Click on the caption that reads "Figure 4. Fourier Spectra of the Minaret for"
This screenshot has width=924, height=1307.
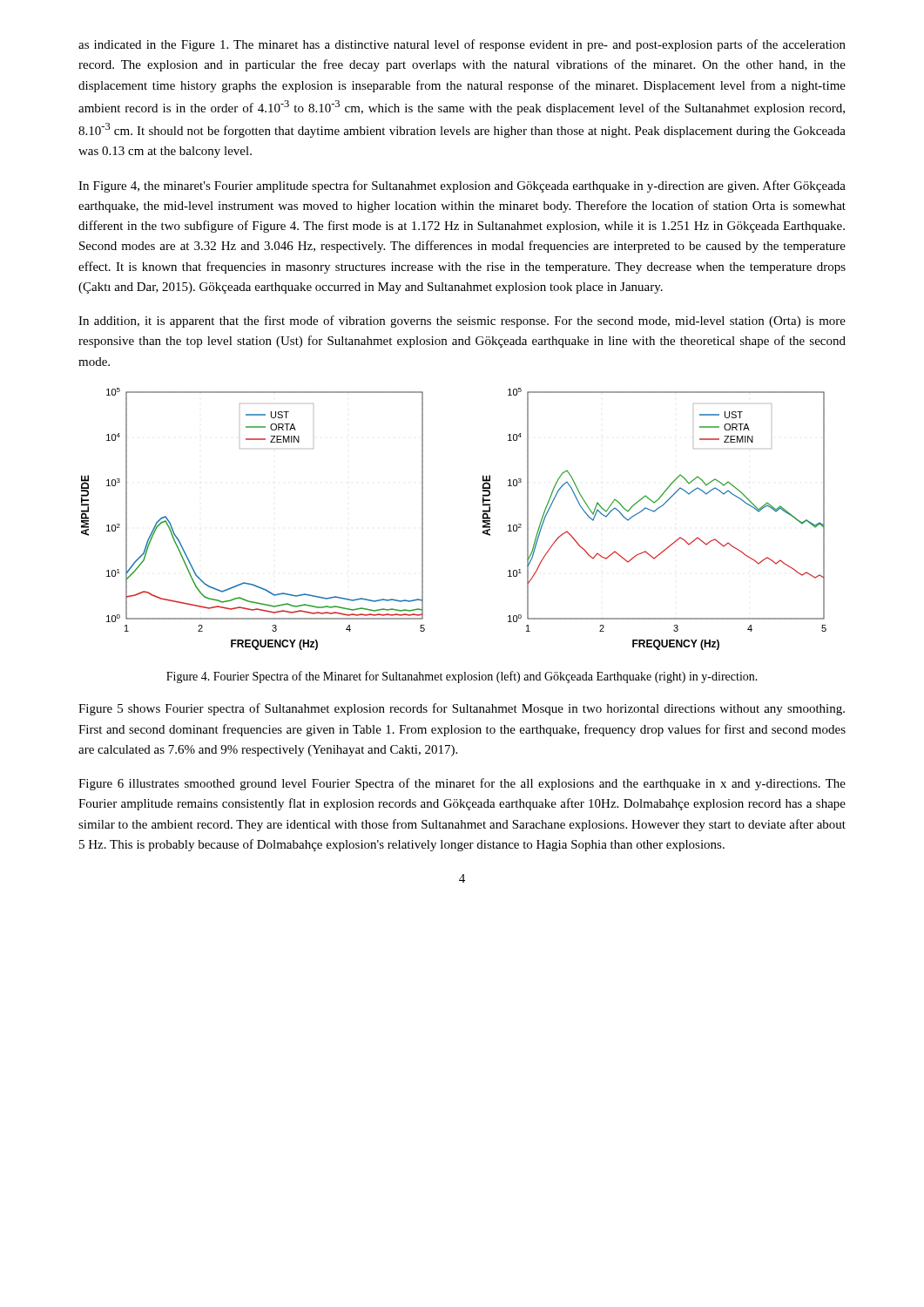click(462, 677)
